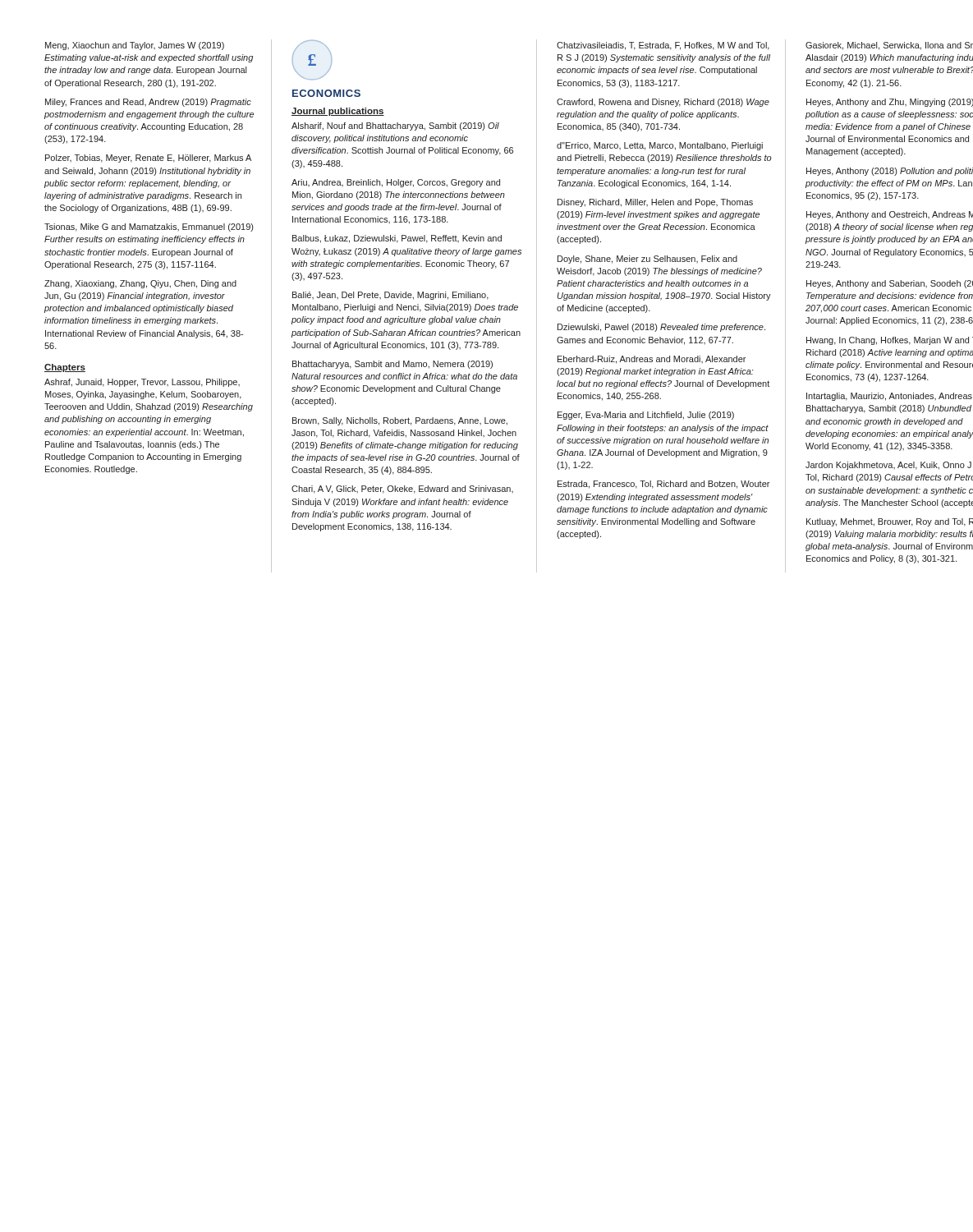Screen dimensions: 1232x973
Task: Find "Journal publications" on this page
Action: [338, 112]
